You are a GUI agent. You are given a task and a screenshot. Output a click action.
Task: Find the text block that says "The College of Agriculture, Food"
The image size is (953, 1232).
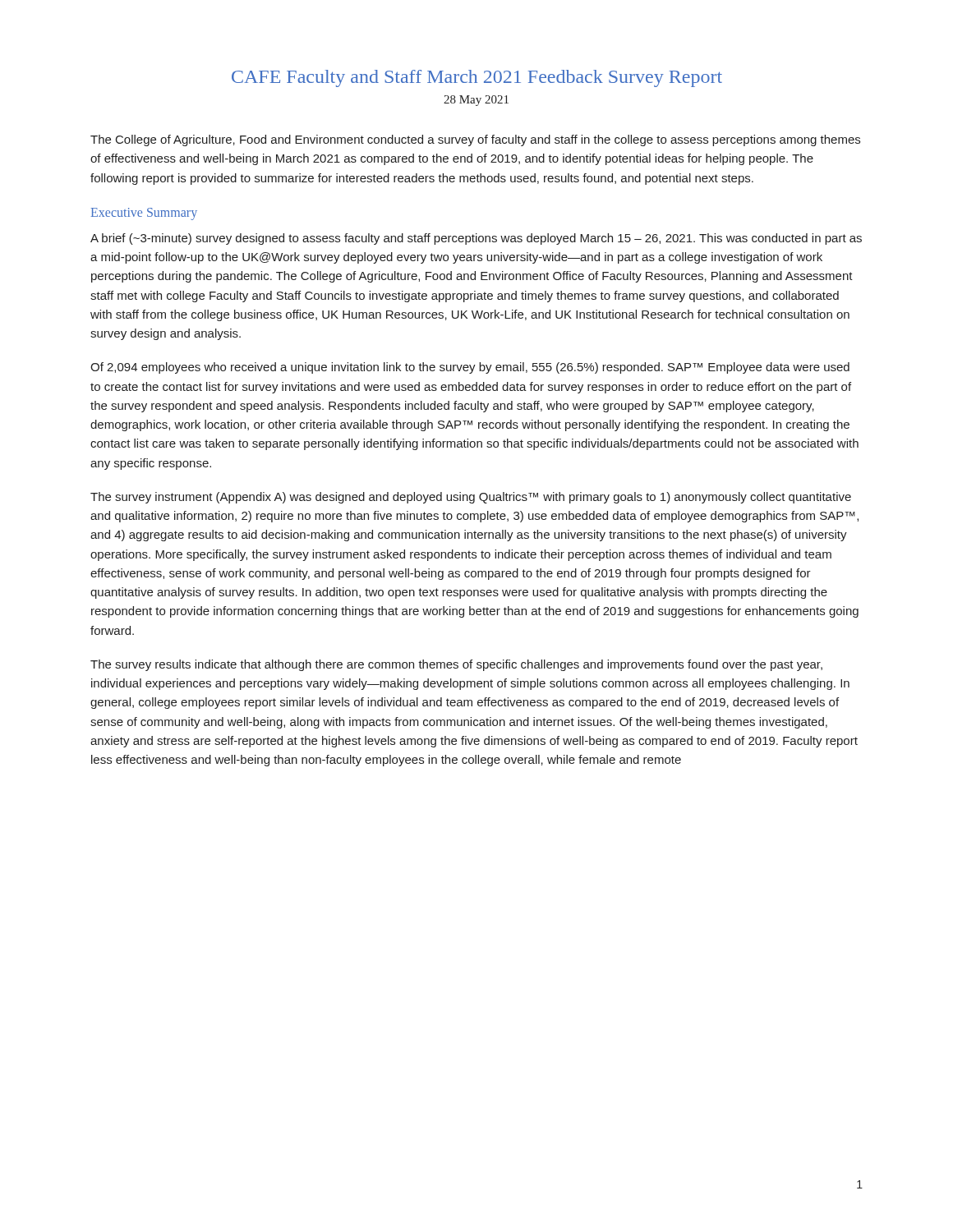tap(476, 158)
